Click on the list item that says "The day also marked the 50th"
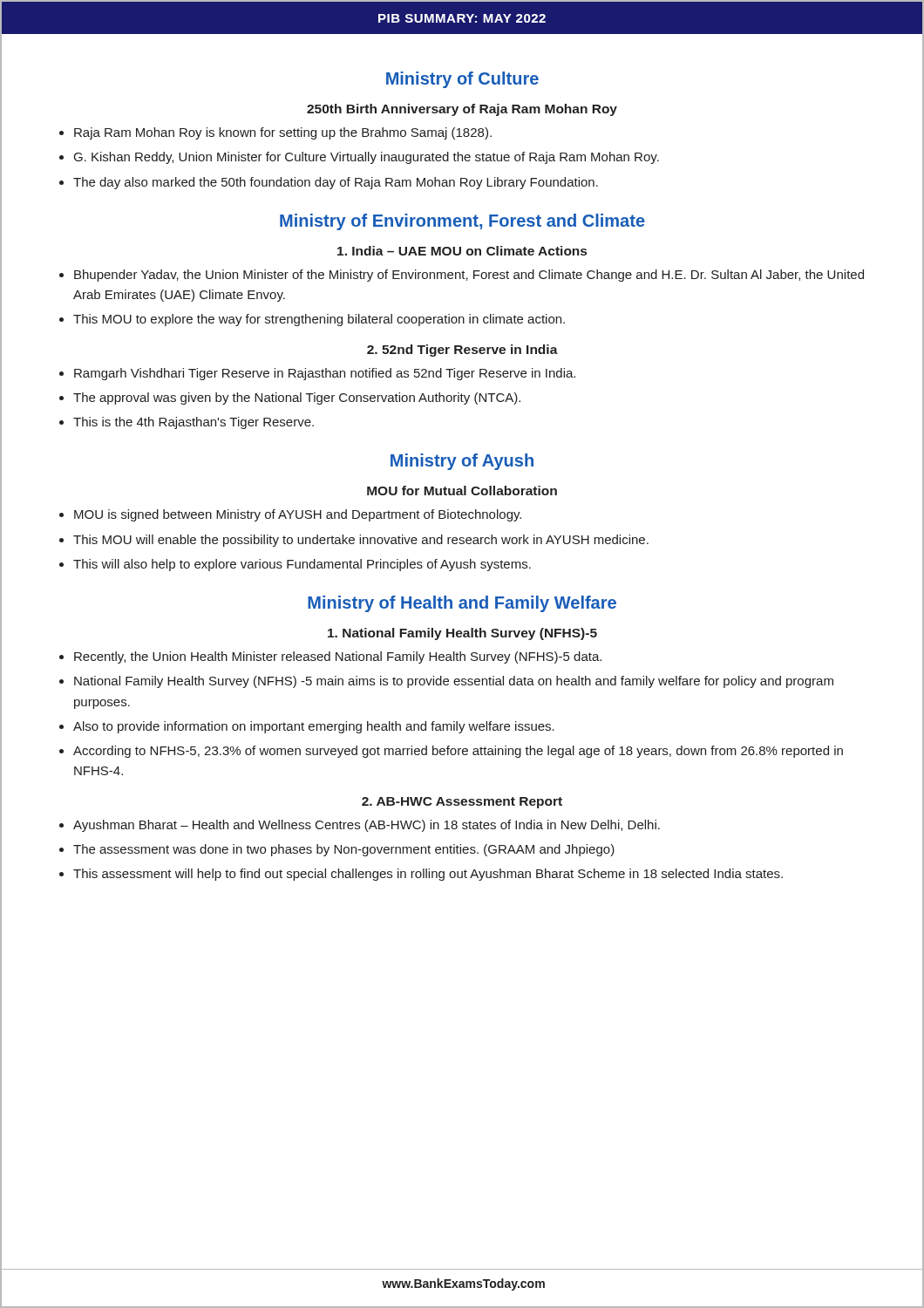The width and height of the screenshot is (924, 1308). click(x=336, y=181)
